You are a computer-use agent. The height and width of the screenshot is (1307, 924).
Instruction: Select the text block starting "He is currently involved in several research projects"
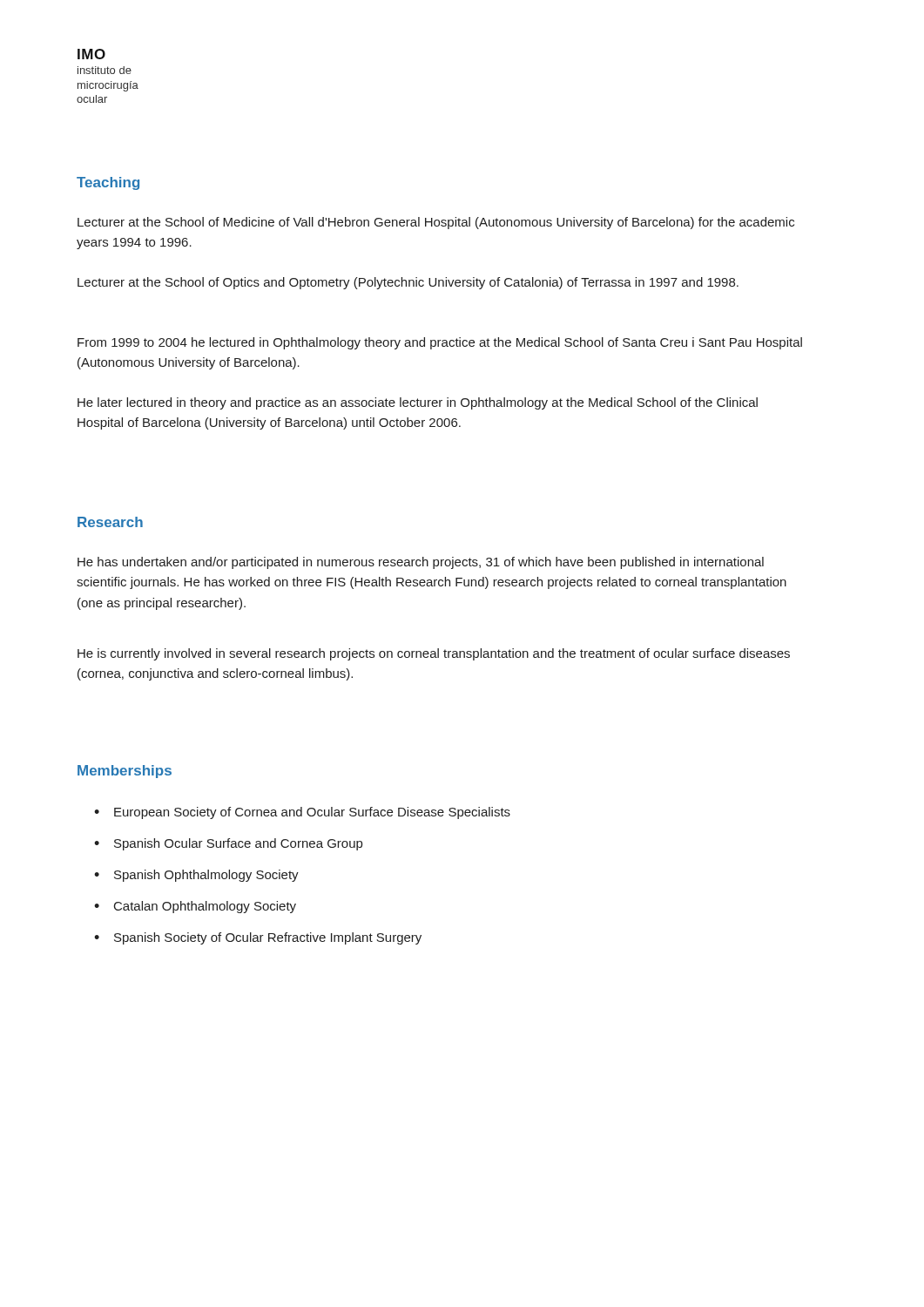pos(433,663)
